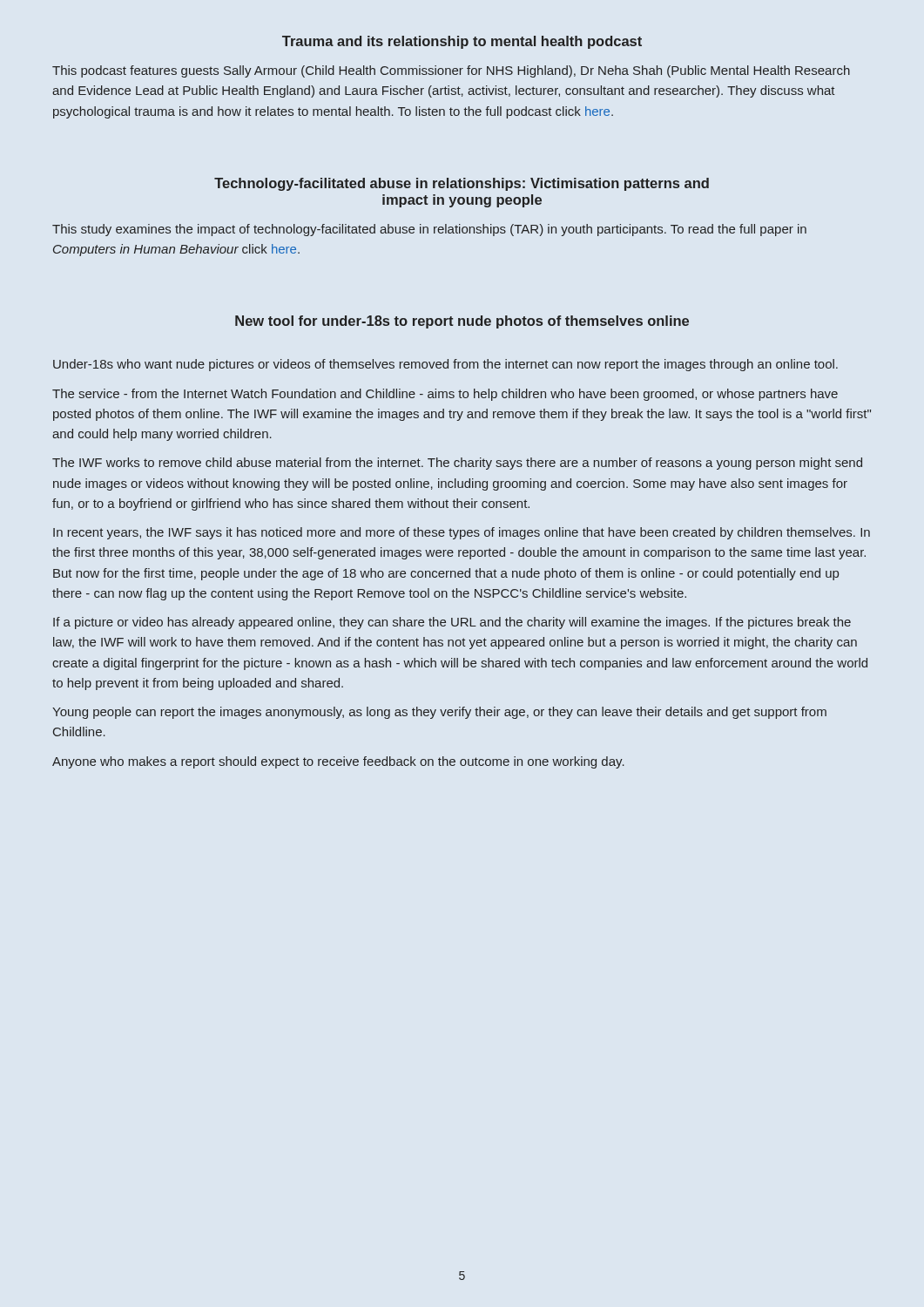Point to the block beginning "This study examines the"
The width and height of the screenshot is (924, 1307).
pos(430,239)
